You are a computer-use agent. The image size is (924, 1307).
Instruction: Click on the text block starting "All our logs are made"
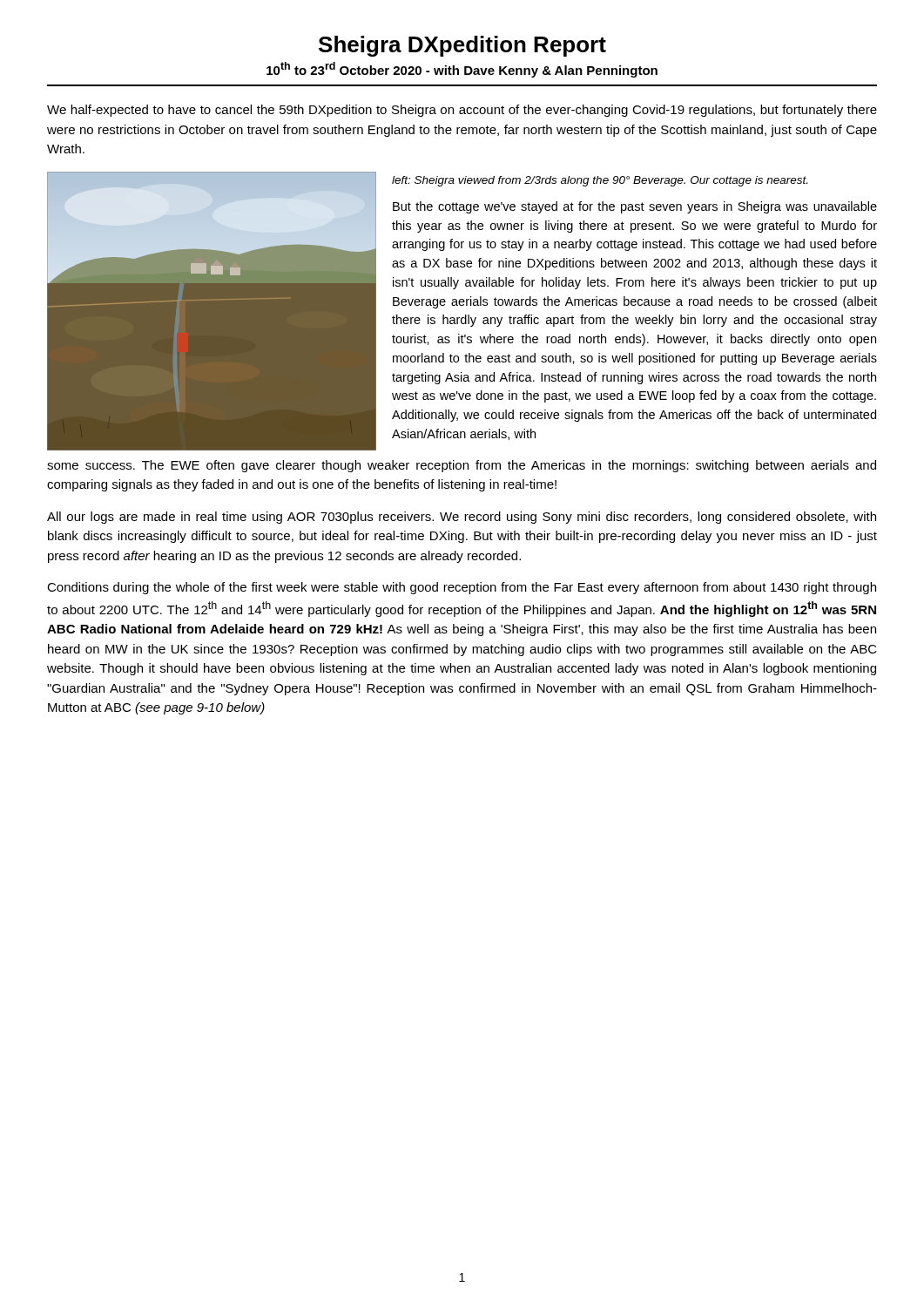pos(462,535)
